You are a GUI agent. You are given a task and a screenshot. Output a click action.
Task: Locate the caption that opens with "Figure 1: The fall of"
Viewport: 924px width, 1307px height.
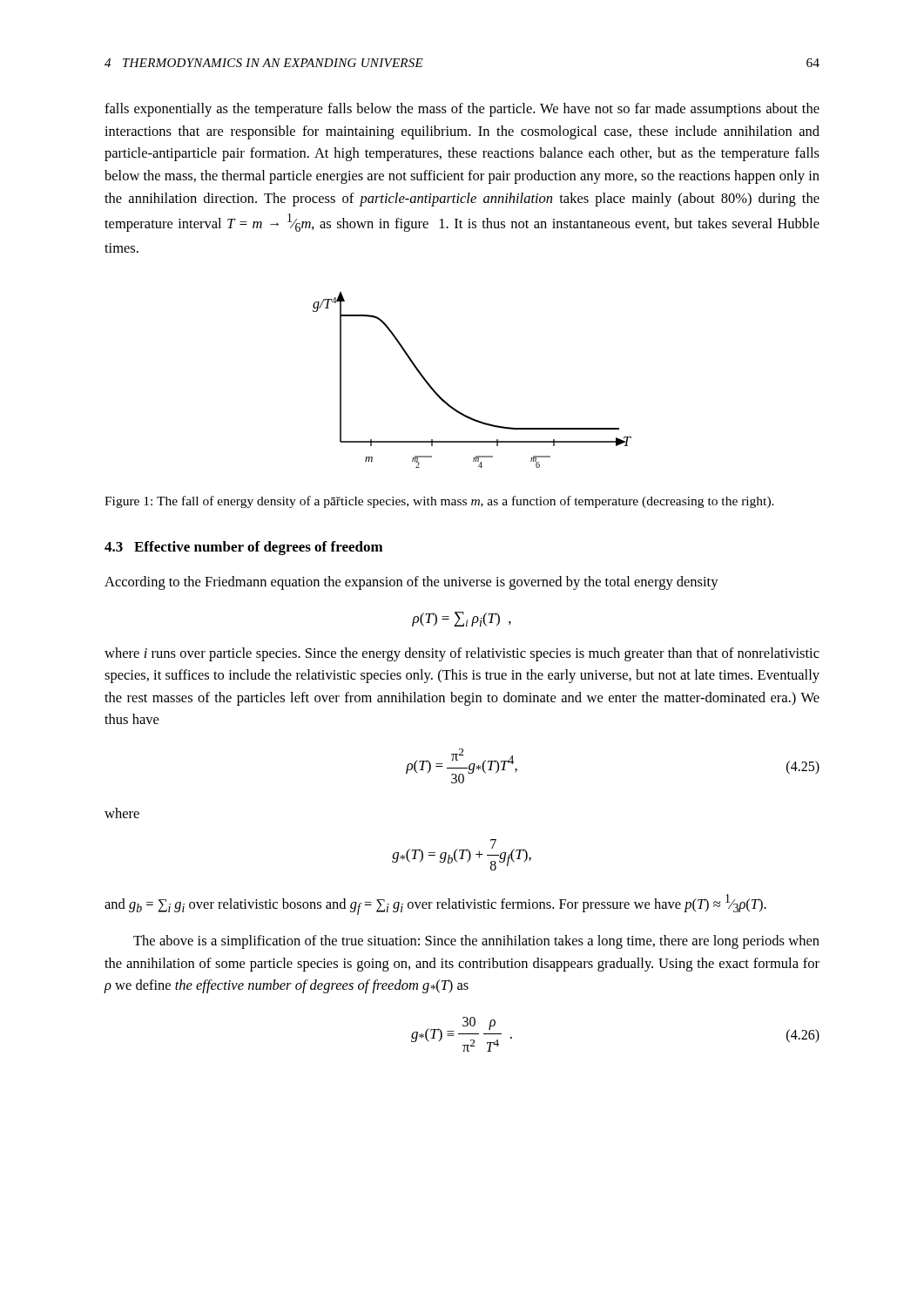coord(440,501)
